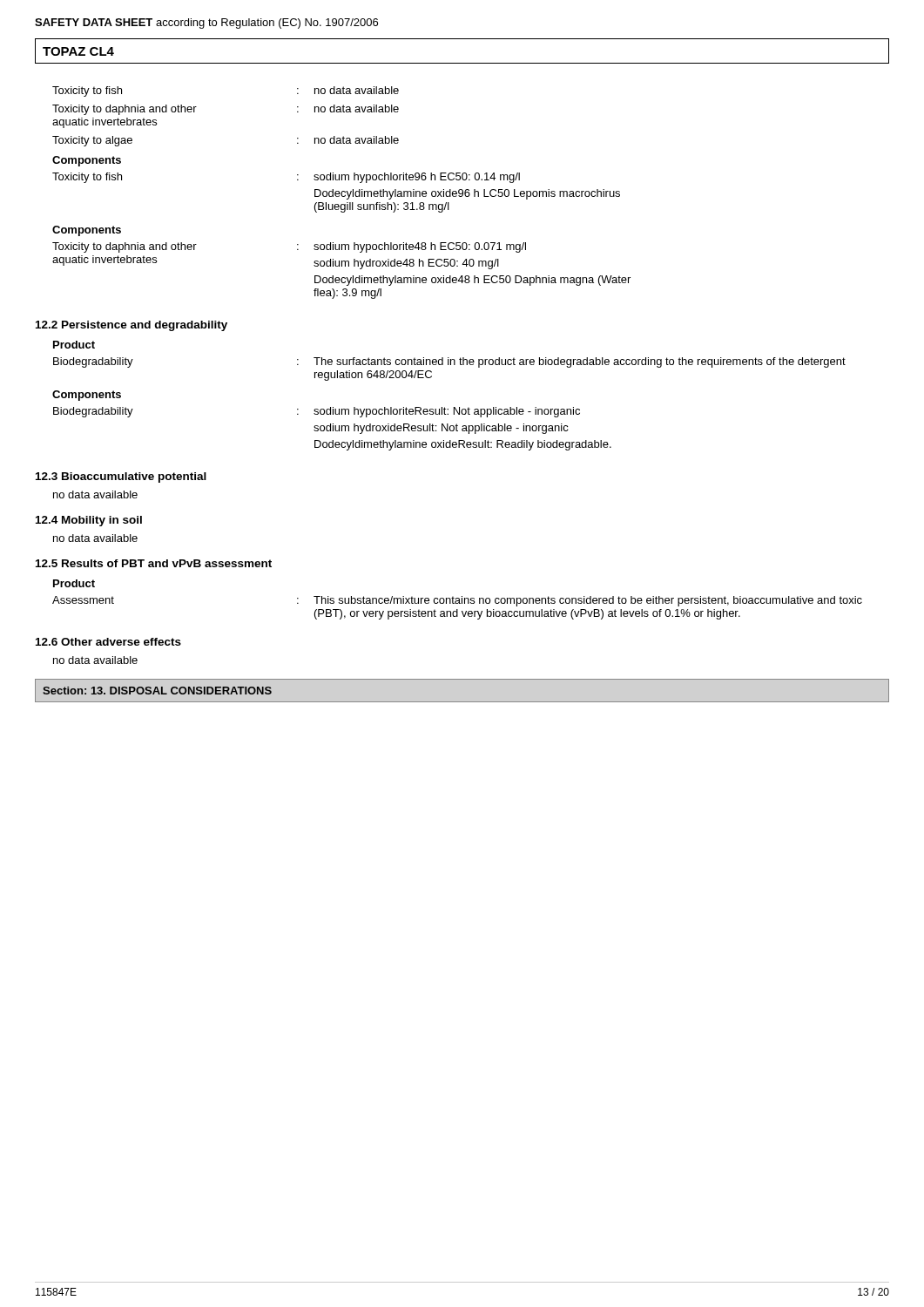Navigate to the text starting "Toxicity to daphnia and otheraquatic invertebrates : sodium"
The height and width of the screenshot is (1307, 924).
coord(471,271)
